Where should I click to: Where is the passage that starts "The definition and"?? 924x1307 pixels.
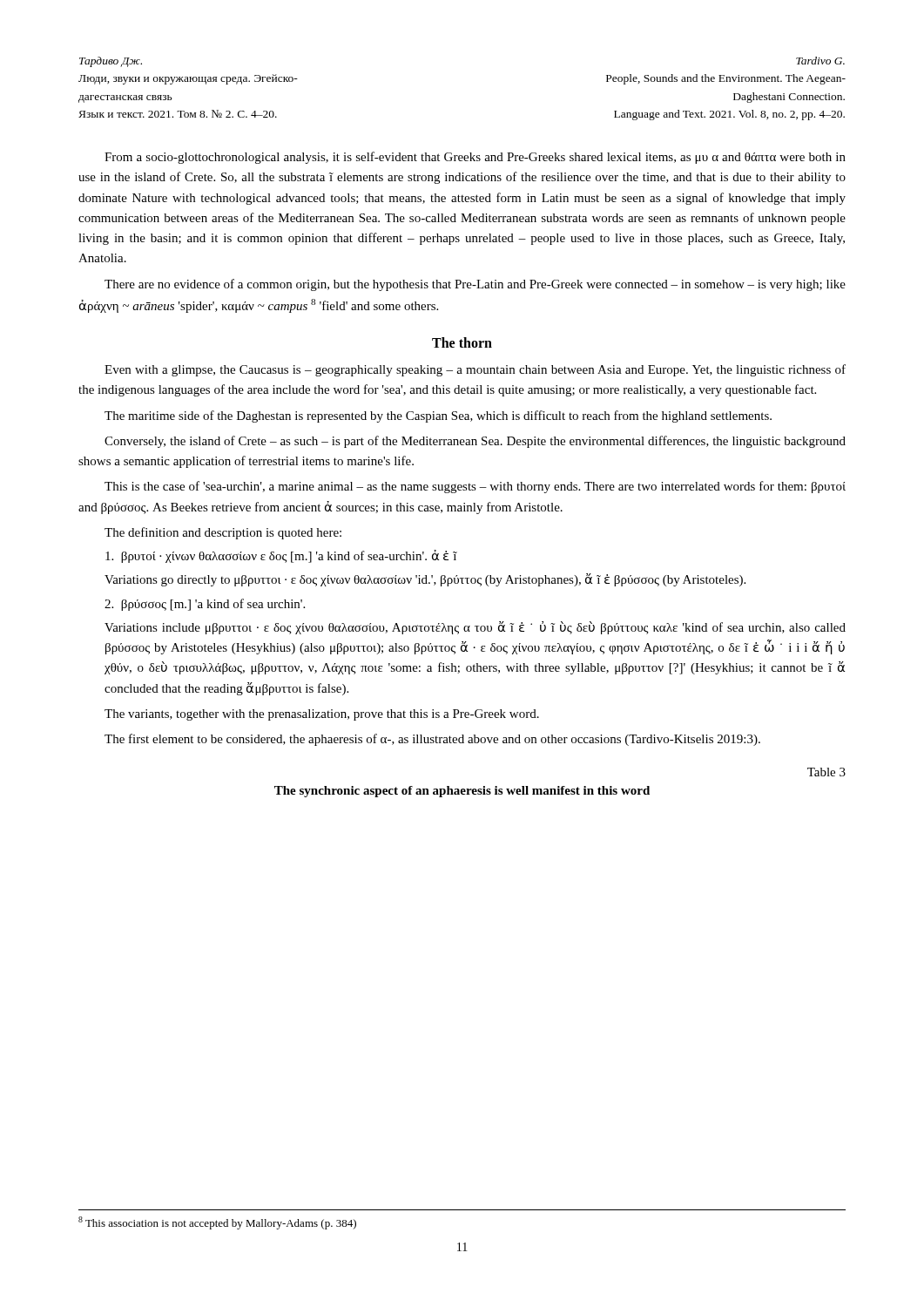click(x=224, y=532)
